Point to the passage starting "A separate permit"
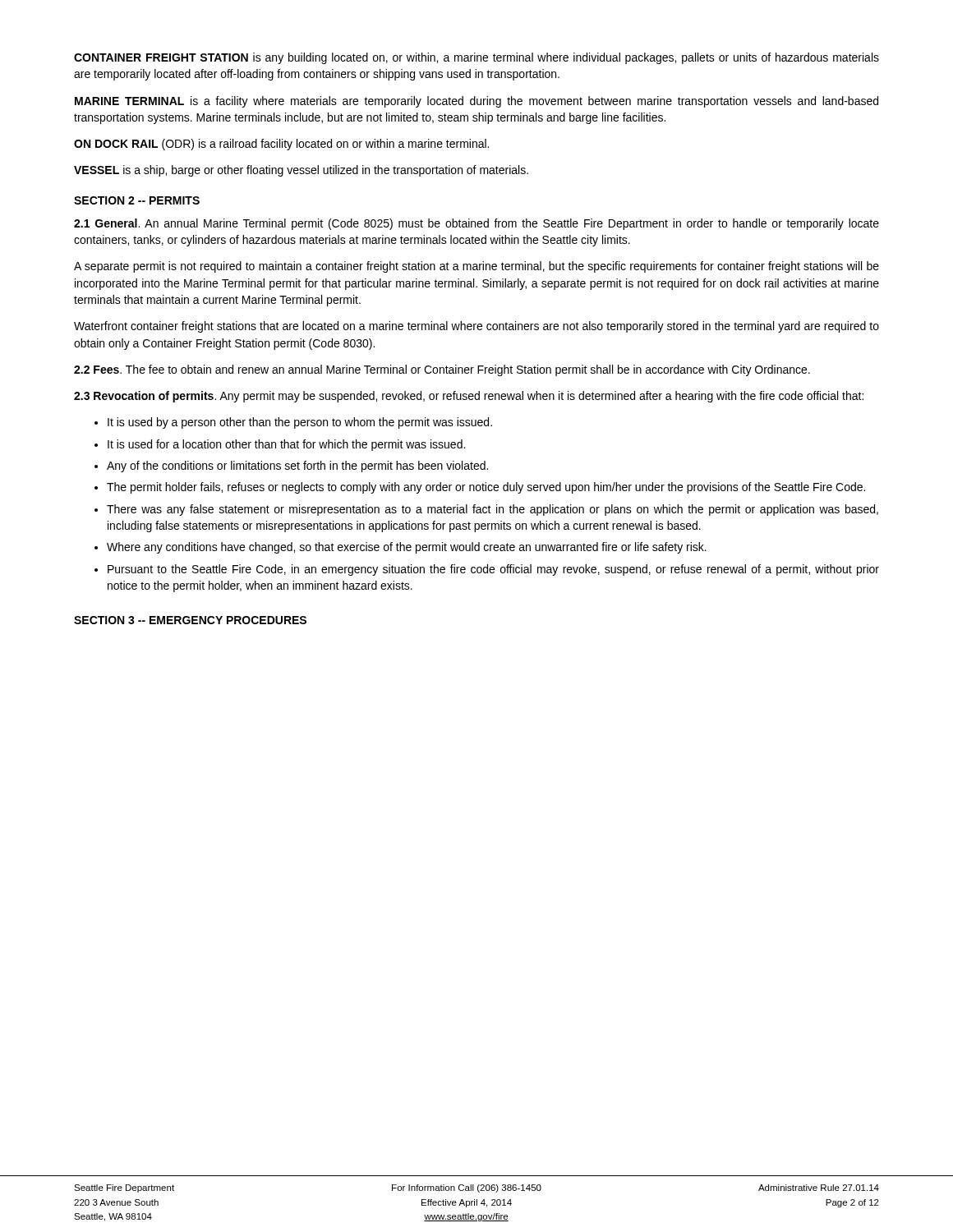The width and height of the screenshot is (953, 1232). (476, 283)
